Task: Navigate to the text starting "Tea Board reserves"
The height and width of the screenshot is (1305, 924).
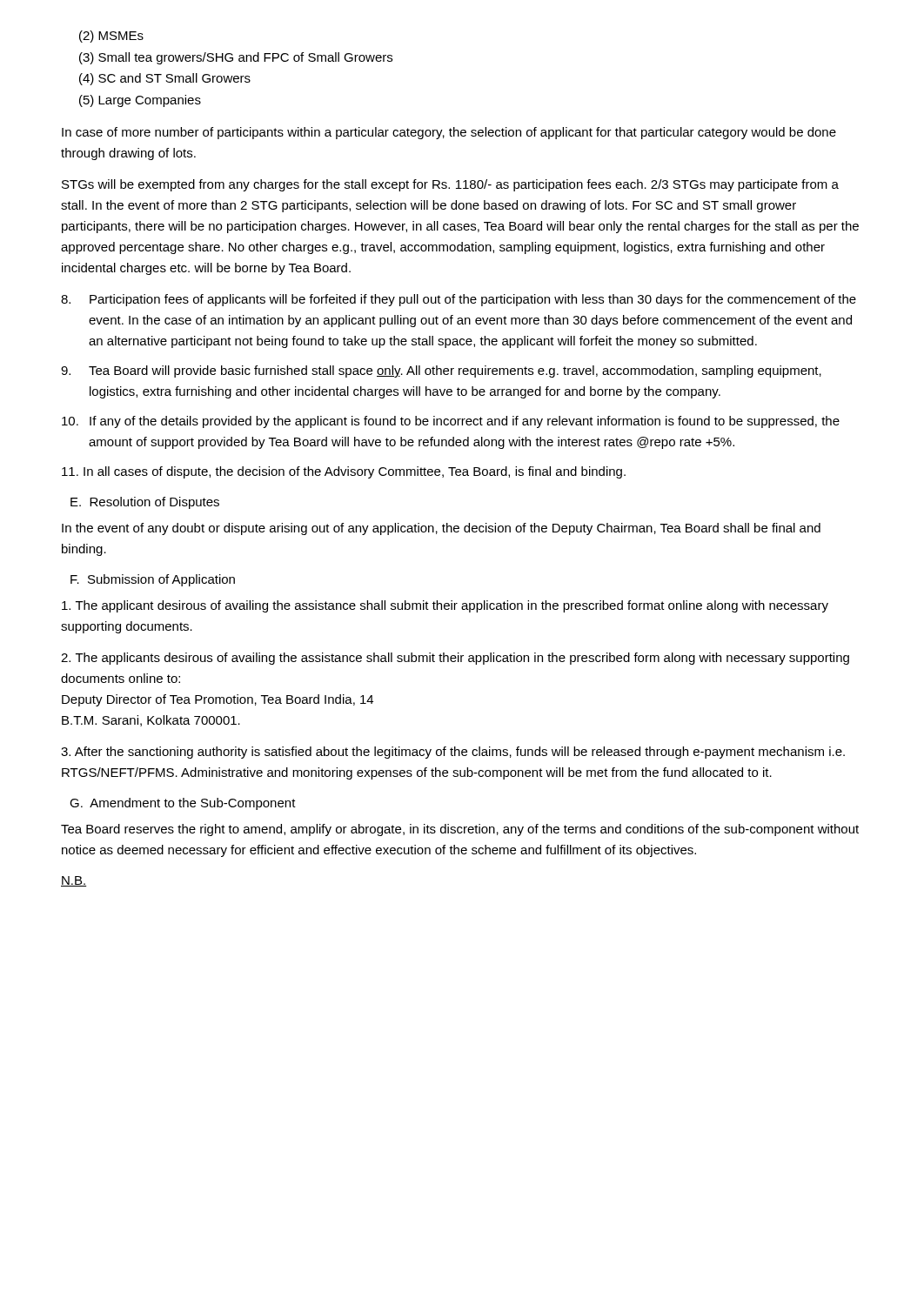Action: tap(460, 839)
